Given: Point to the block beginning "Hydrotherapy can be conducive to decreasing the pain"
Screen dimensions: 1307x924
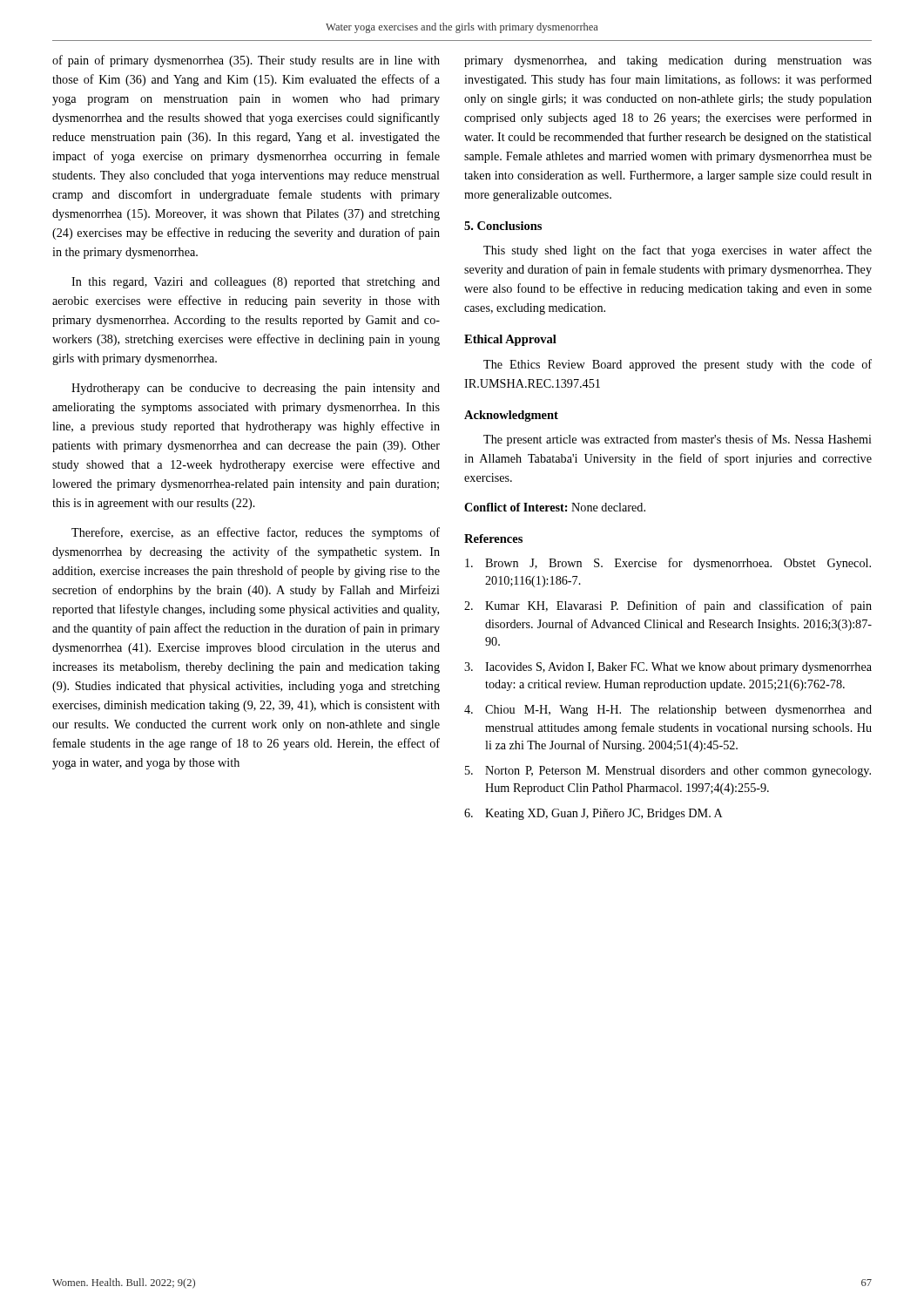Looking at the screenshot, I should 246,445.
